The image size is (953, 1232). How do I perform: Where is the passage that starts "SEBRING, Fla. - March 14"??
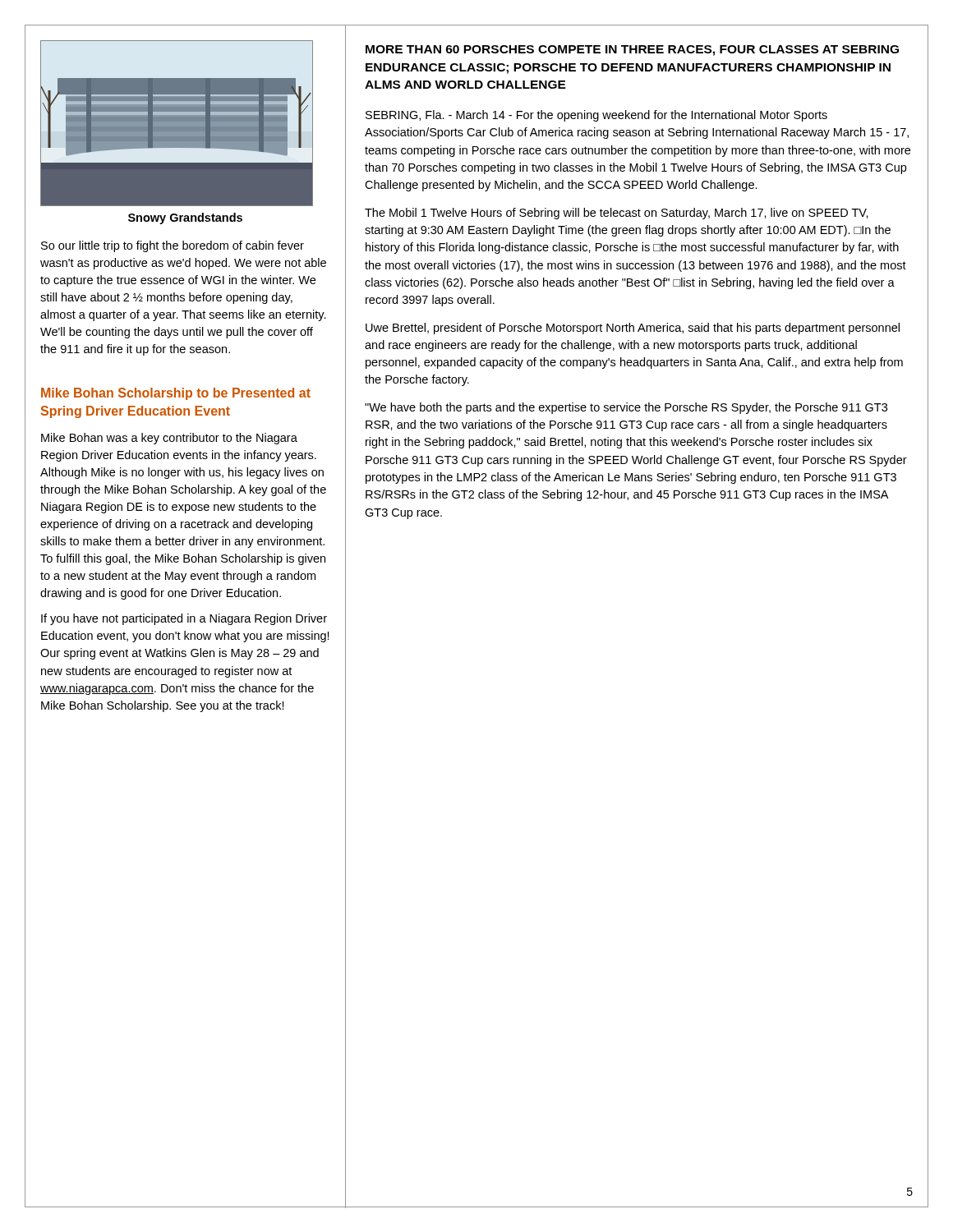coord(638,150)
